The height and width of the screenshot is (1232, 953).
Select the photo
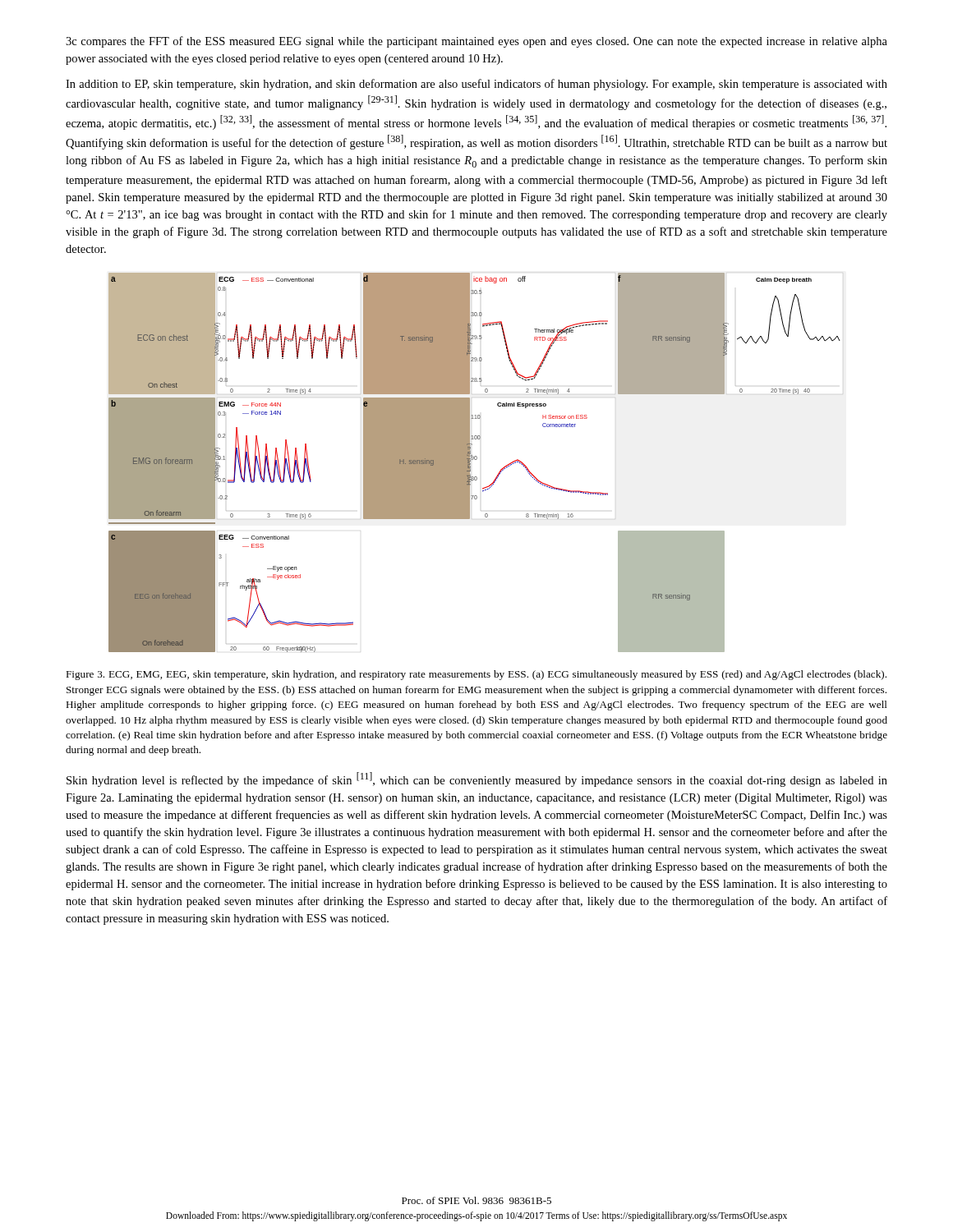[476, 466]
